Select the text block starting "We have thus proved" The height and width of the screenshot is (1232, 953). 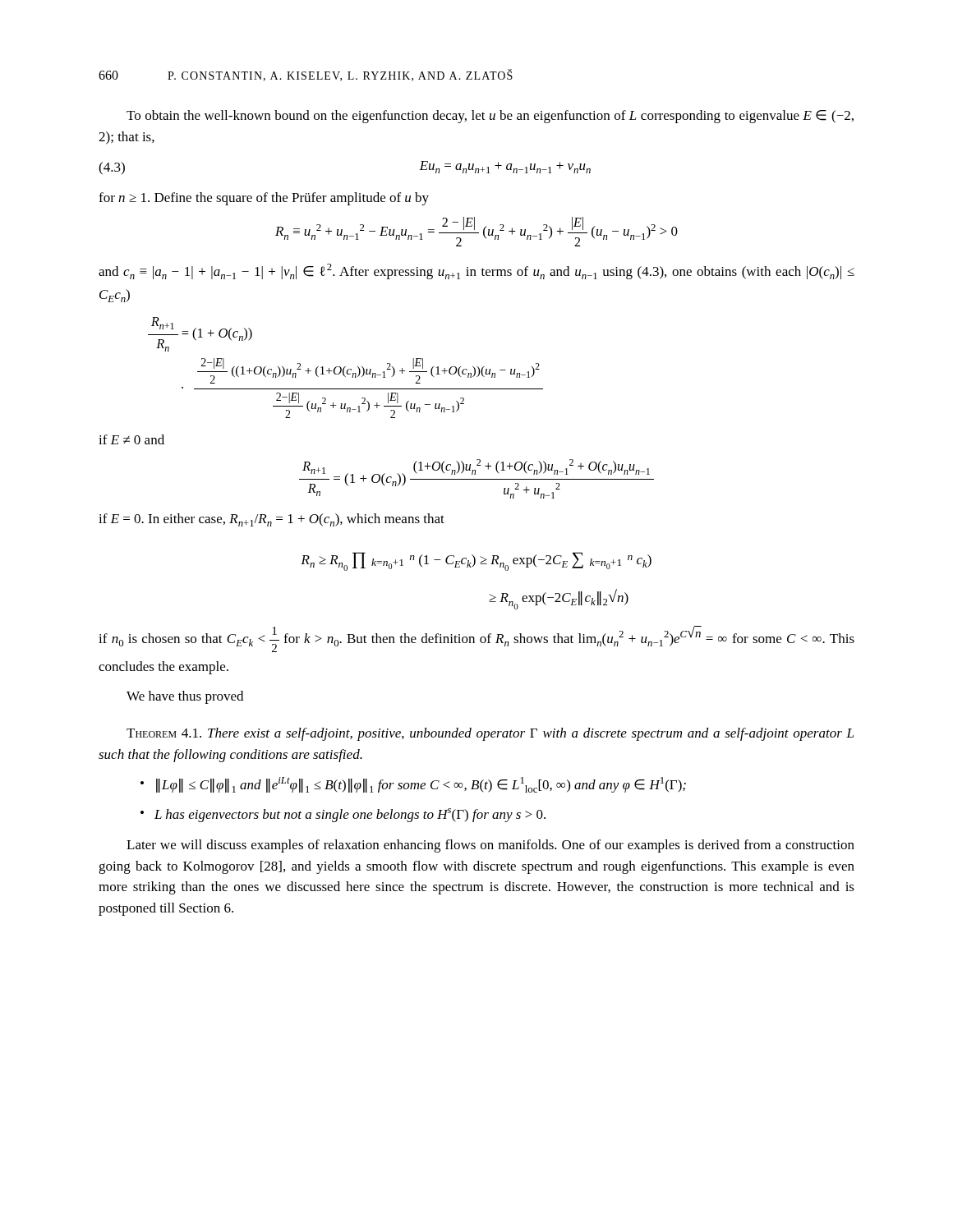click(x=185, y=696)
